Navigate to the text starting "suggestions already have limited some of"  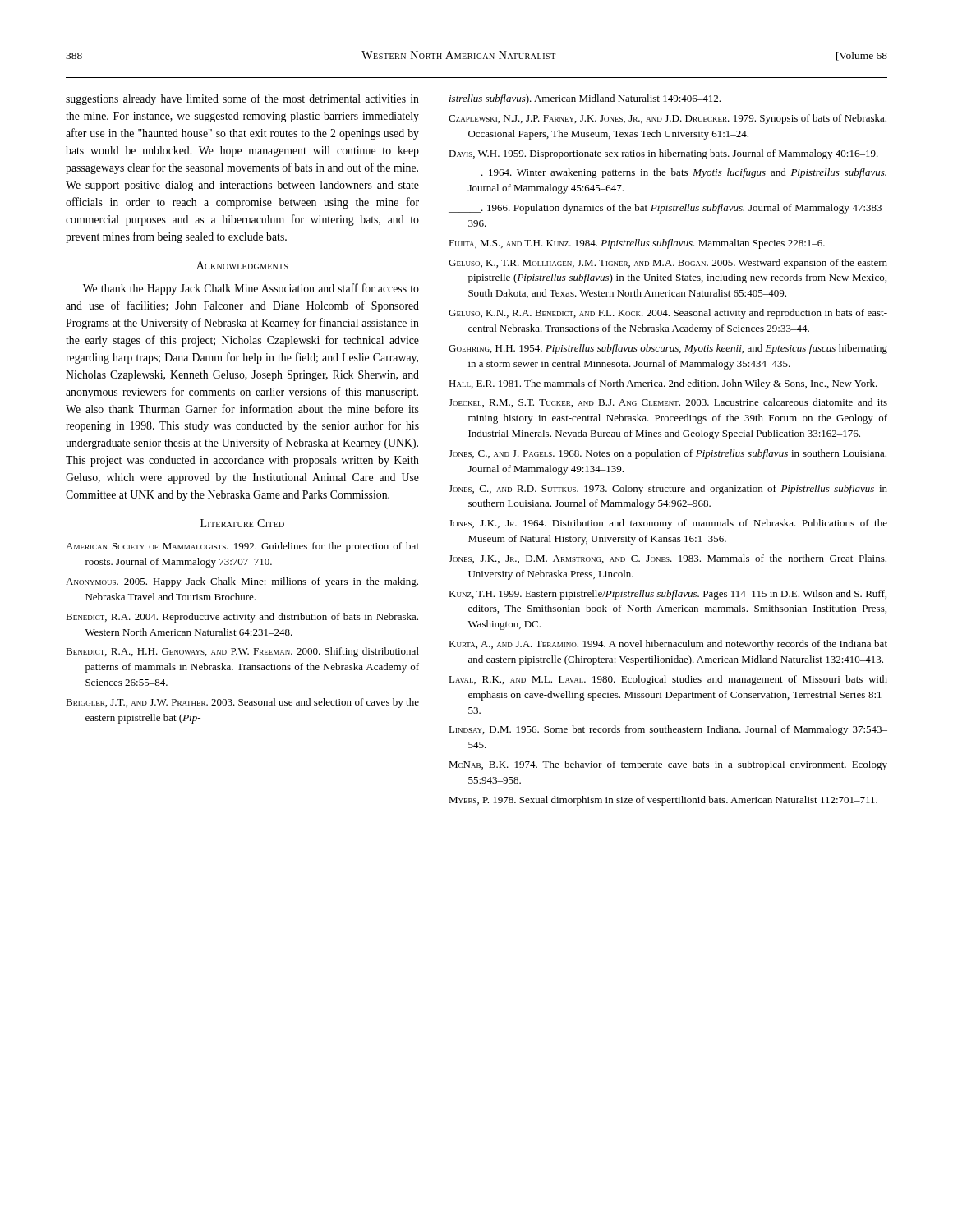[x=242, y=169]
